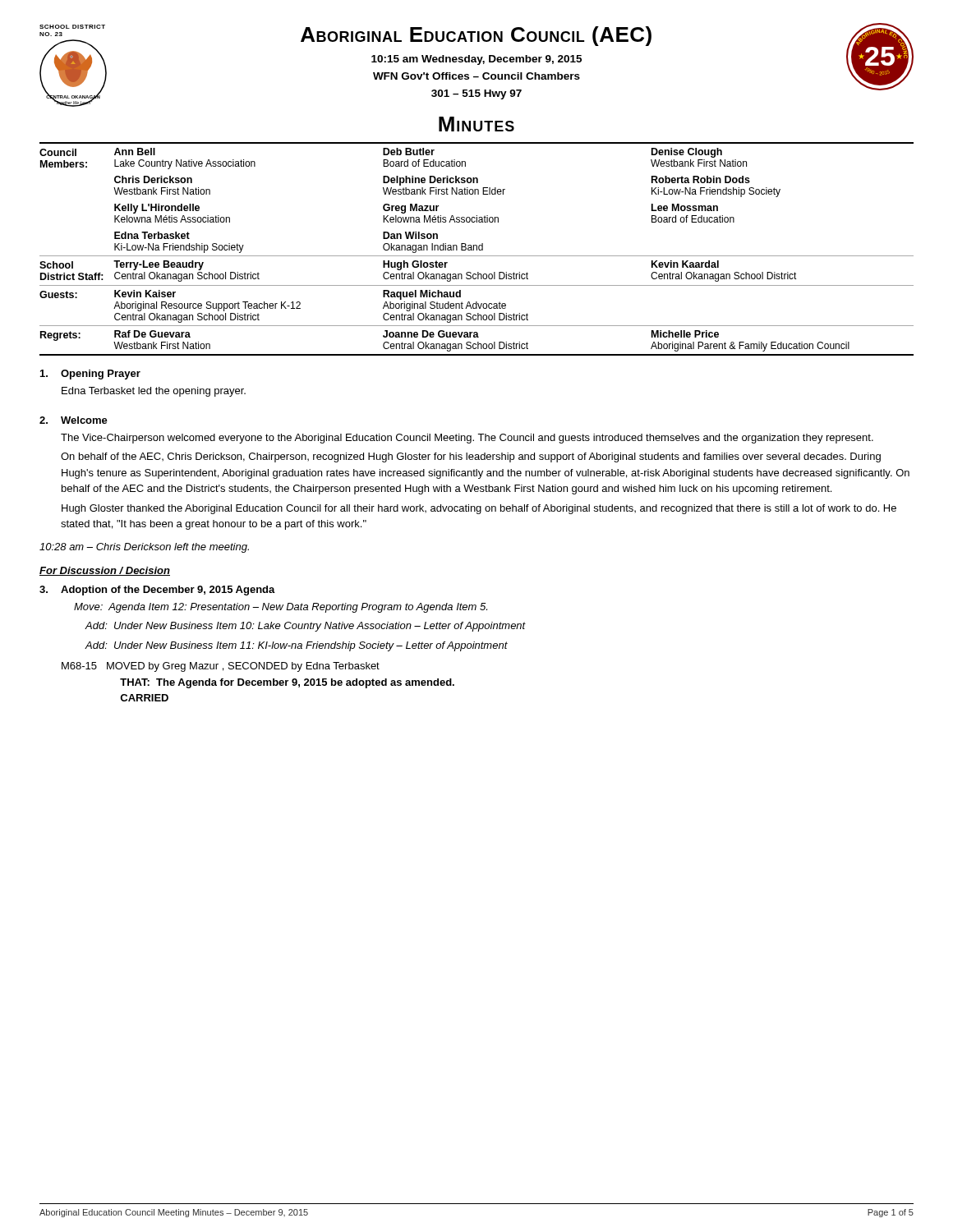953x1232 pixels.
Task: Find a table
Action: coord(476,249)
